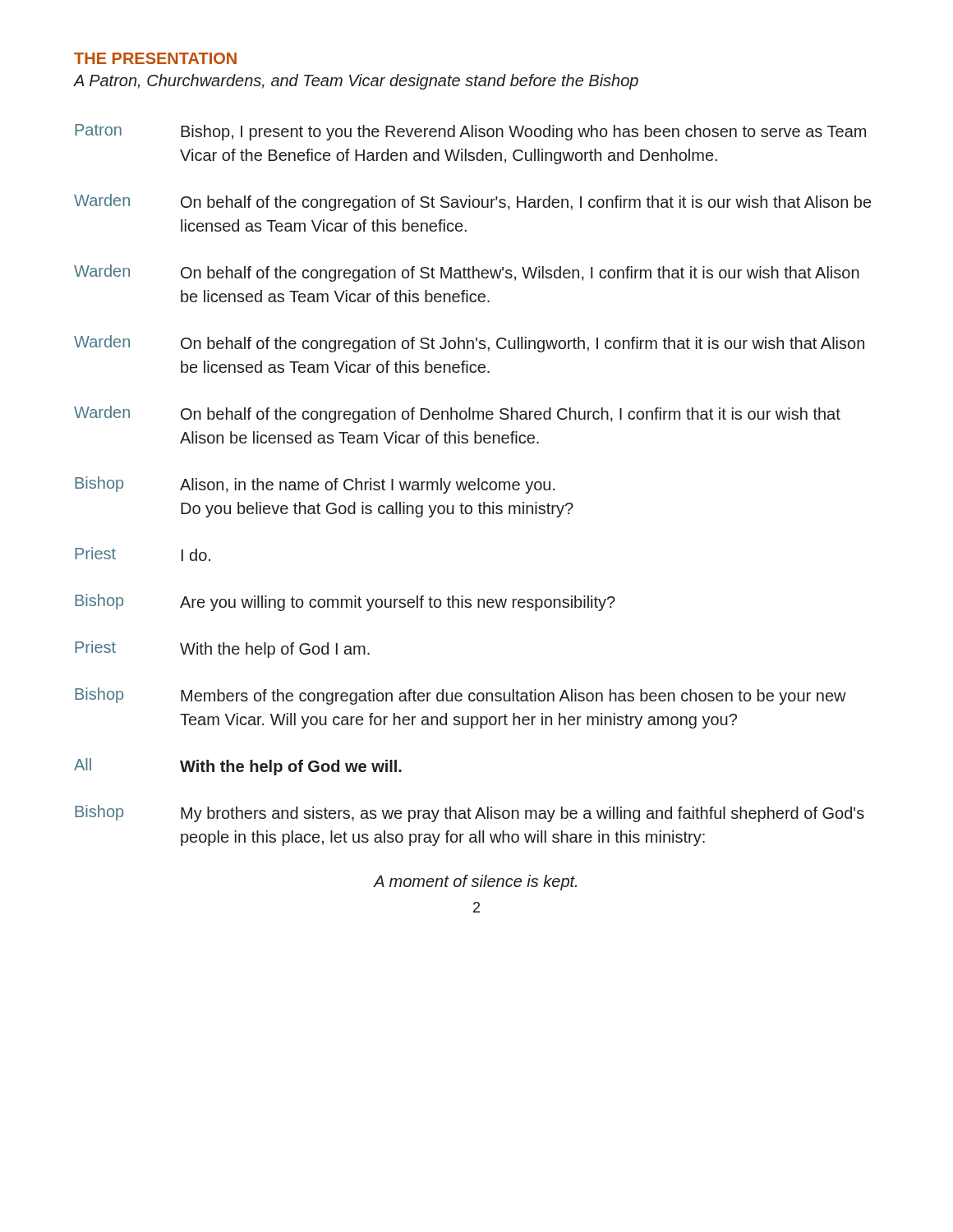Click on the list item with the text "Priest I do."
This screenshot has width=953, height=1232.
point(92,554)
